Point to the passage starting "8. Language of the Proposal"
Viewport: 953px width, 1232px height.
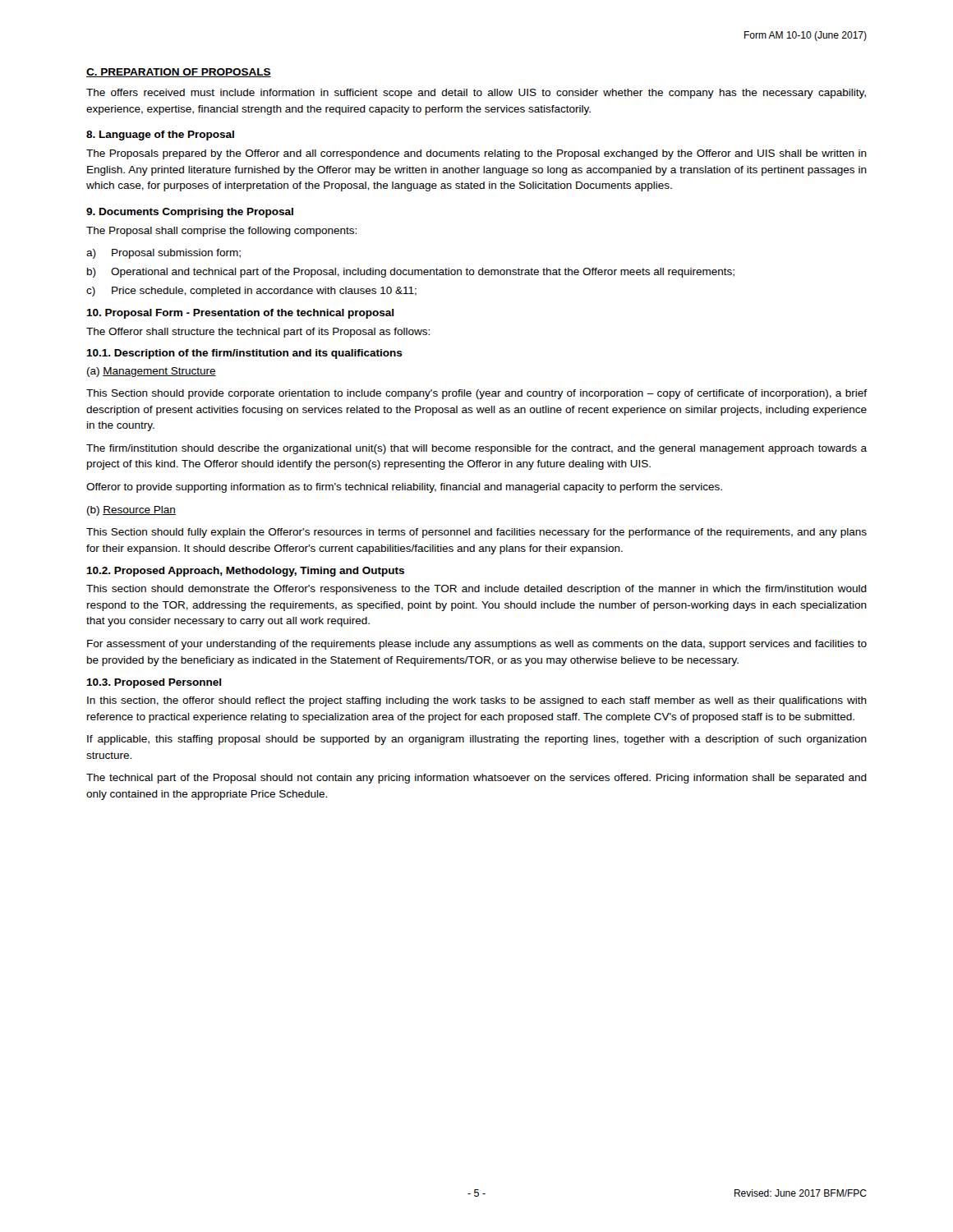pos(161,134)
